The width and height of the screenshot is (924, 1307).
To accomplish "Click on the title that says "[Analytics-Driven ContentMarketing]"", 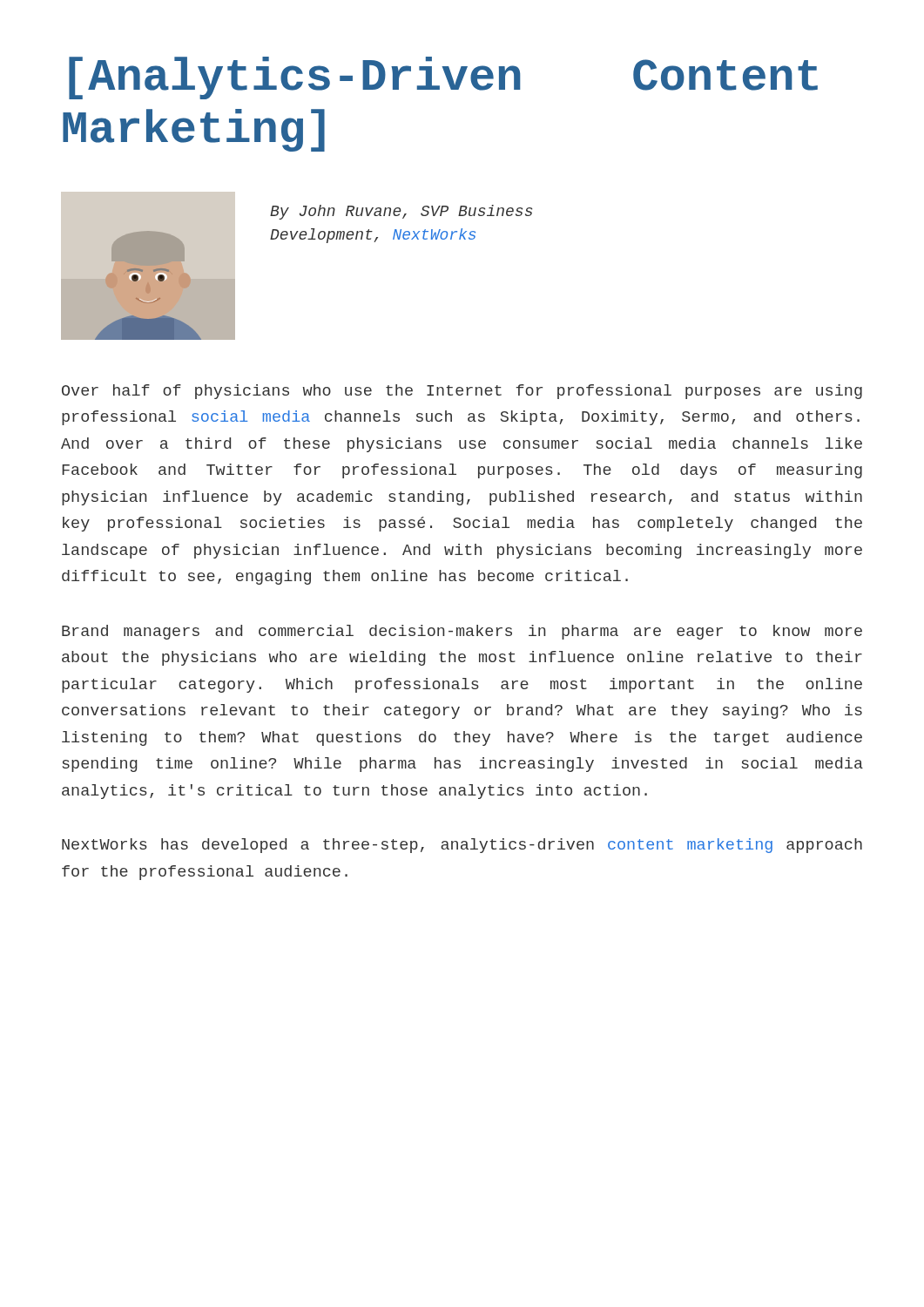I will [462, 104].
